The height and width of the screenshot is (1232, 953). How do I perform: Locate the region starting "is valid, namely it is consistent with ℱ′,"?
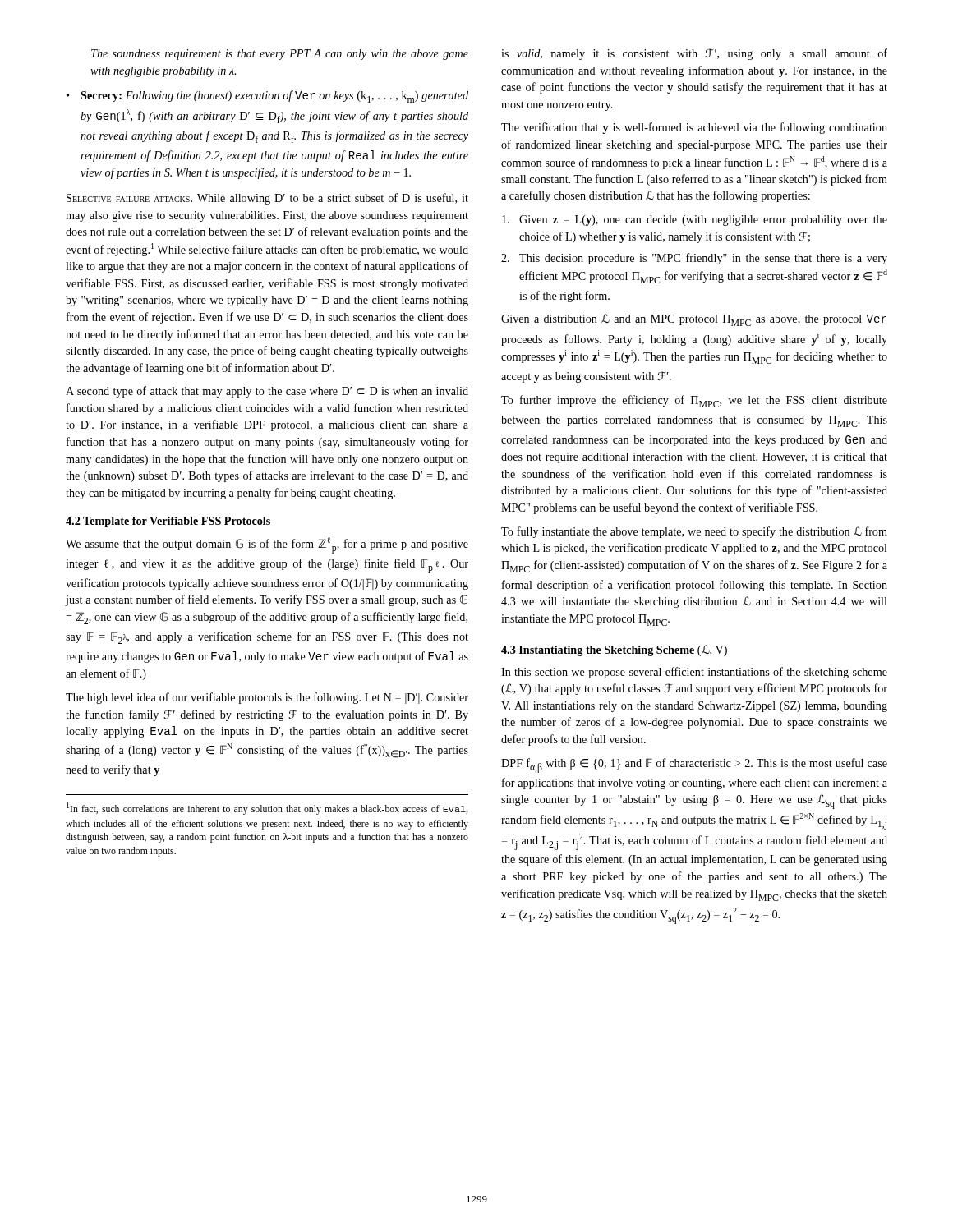(694, 79)
